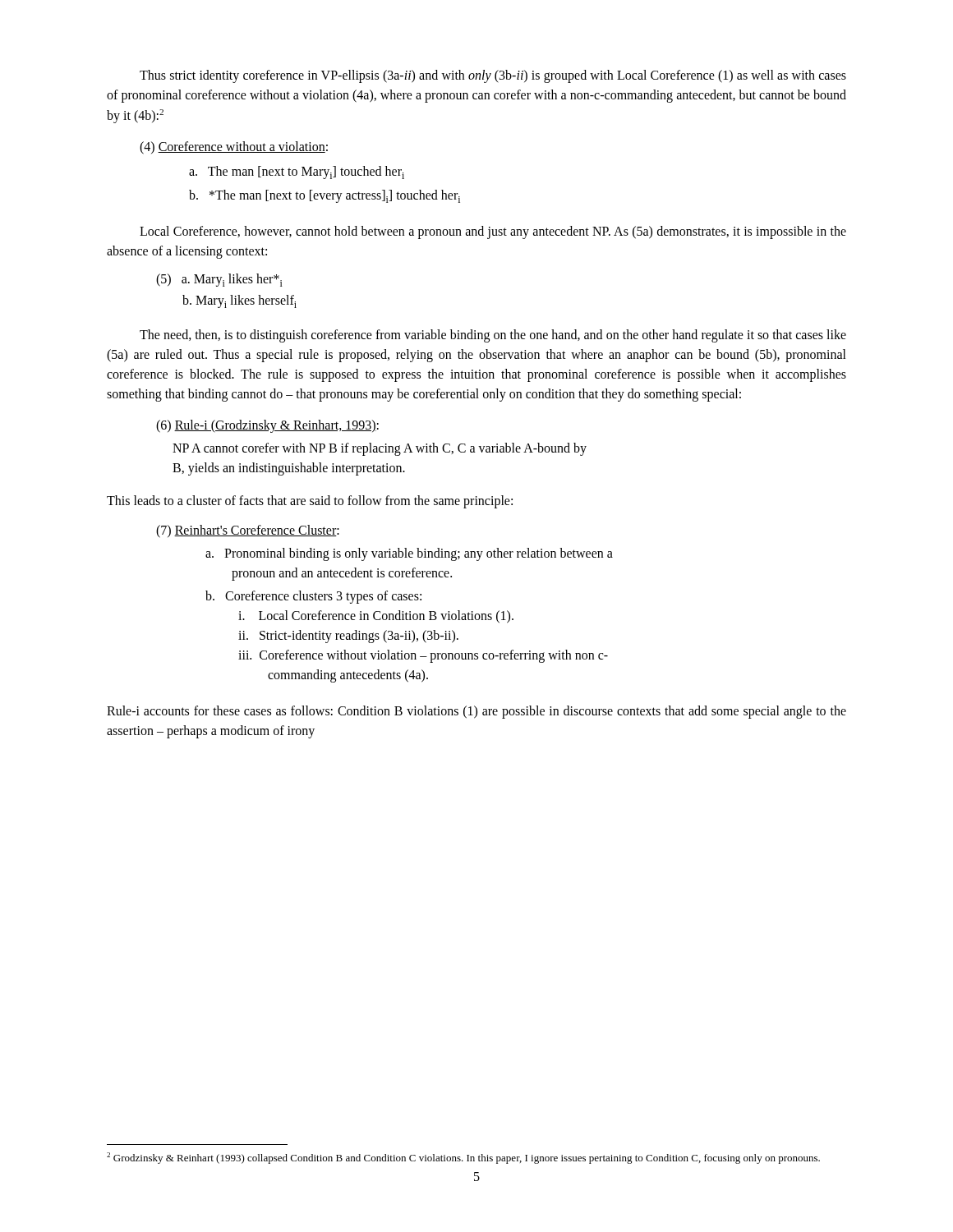Viewport: 953px width, 1232px height.
Task: Where is the passage that starts "Rule-i accounts for these cases as follows:"?
Action: point(476,721)
